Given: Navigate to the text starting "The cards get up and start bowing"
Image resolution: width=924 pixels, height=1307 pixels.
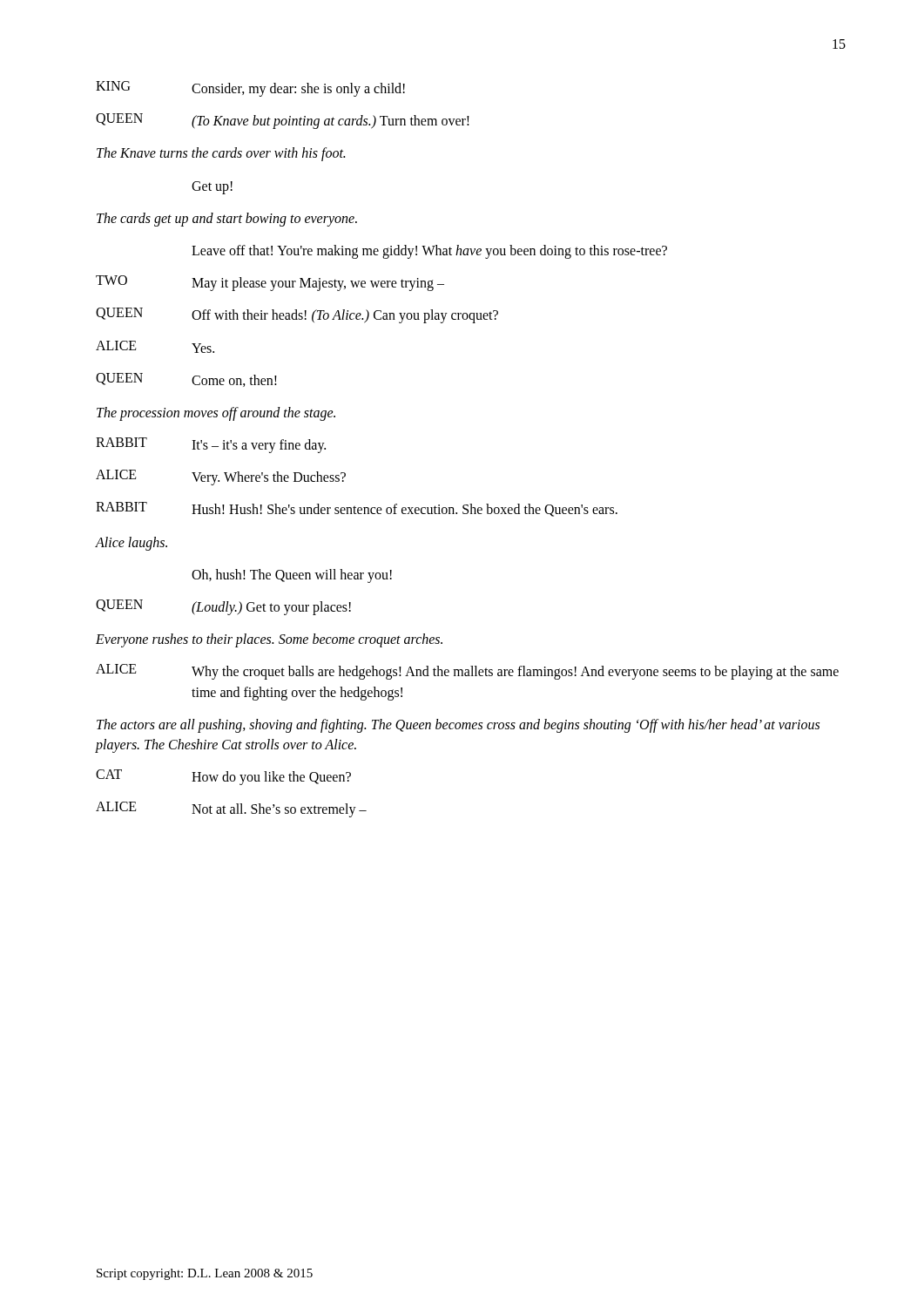Looking at the screenshot, I should (x=227, y=218).
